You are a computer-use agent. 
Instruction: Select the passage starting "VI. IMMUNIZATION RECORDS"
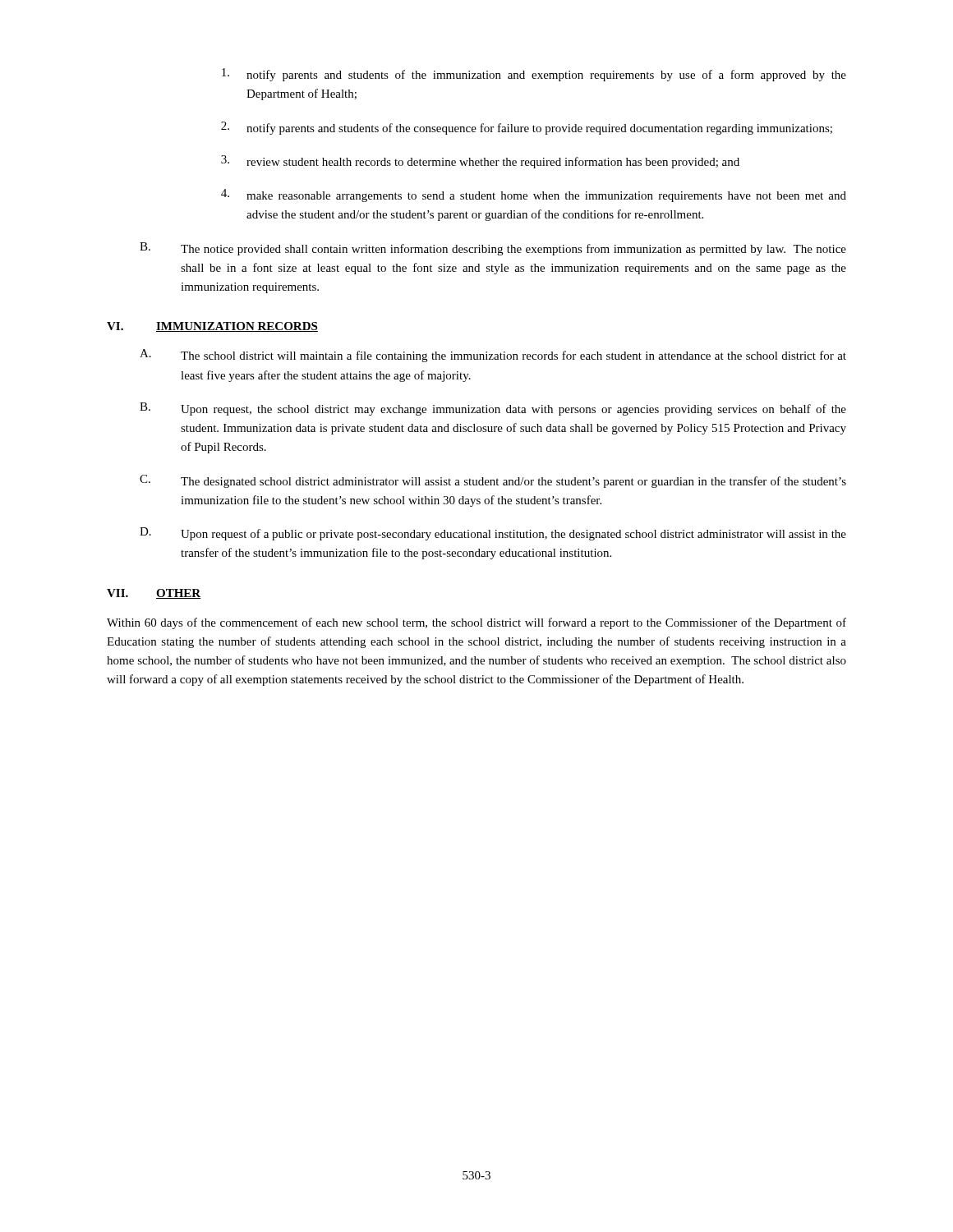click(212, 327)
